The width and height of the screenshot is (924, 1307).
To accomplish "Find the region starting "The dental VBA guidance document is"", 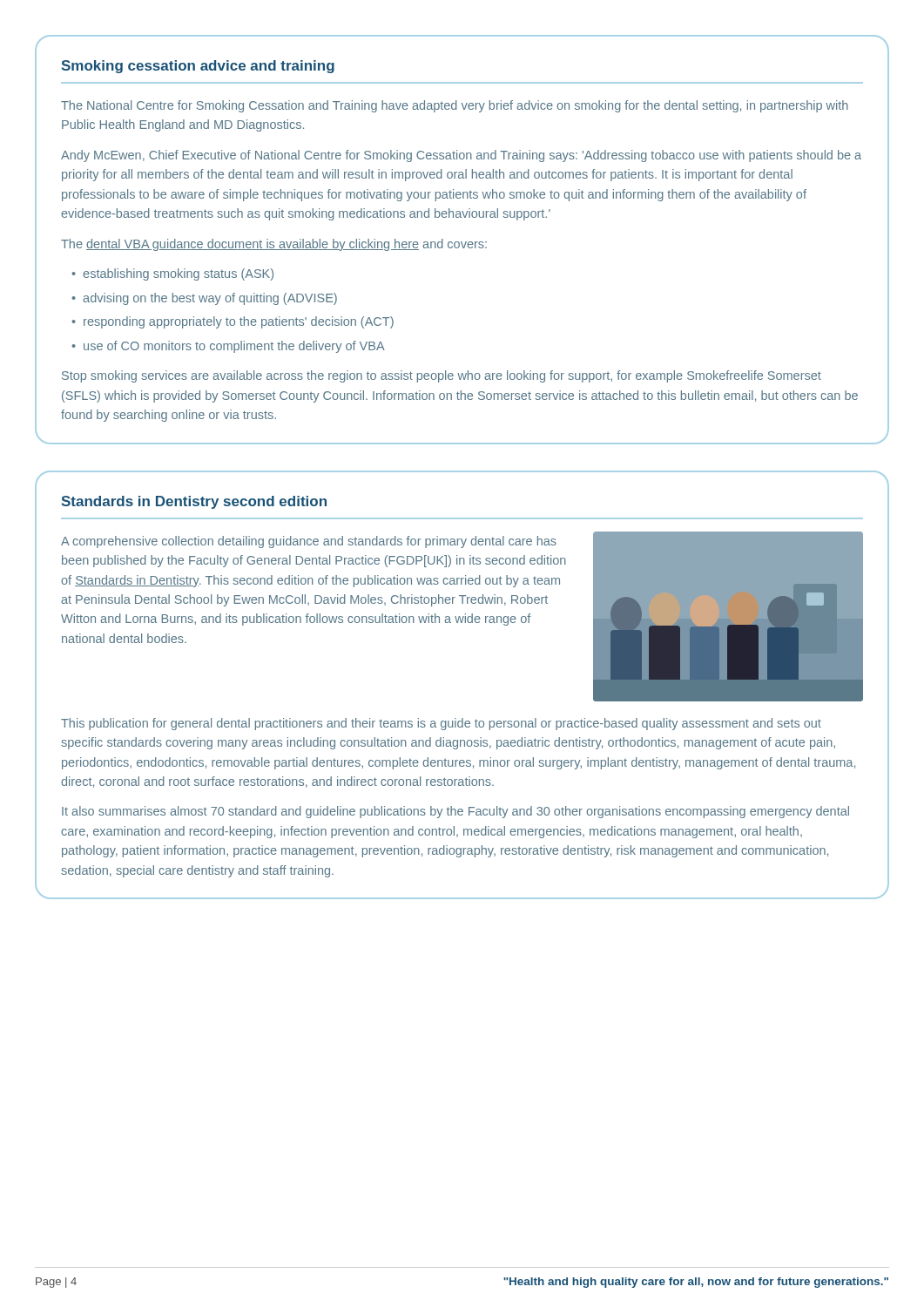I will click(x=274, y=244).
